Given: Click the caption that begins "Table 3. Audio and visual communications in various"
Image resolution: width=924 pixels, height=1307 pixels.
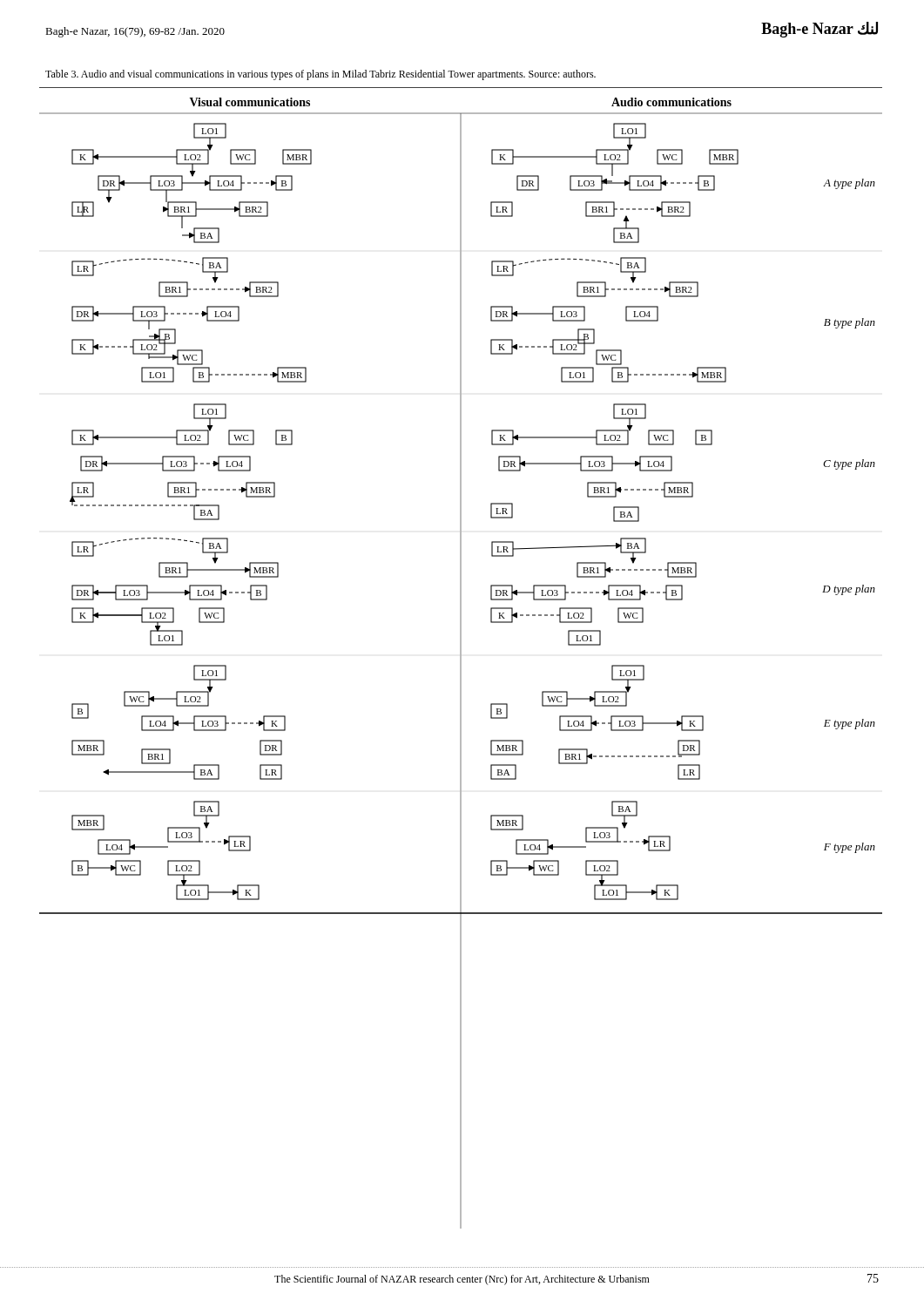Looking at the screenshot, I should [x=321, y=74].
